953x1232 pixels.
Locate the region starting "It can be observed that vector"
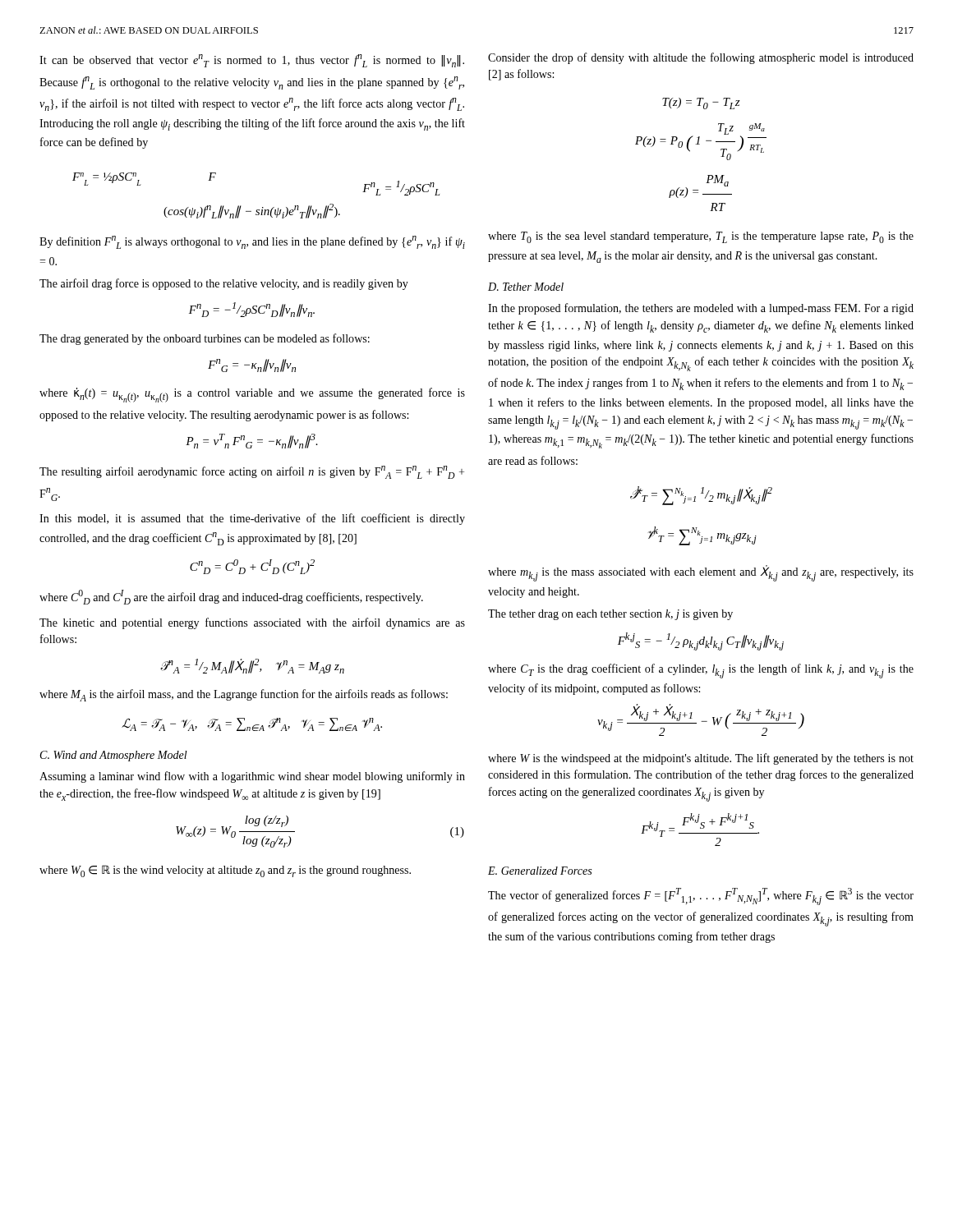pos(252,100)
